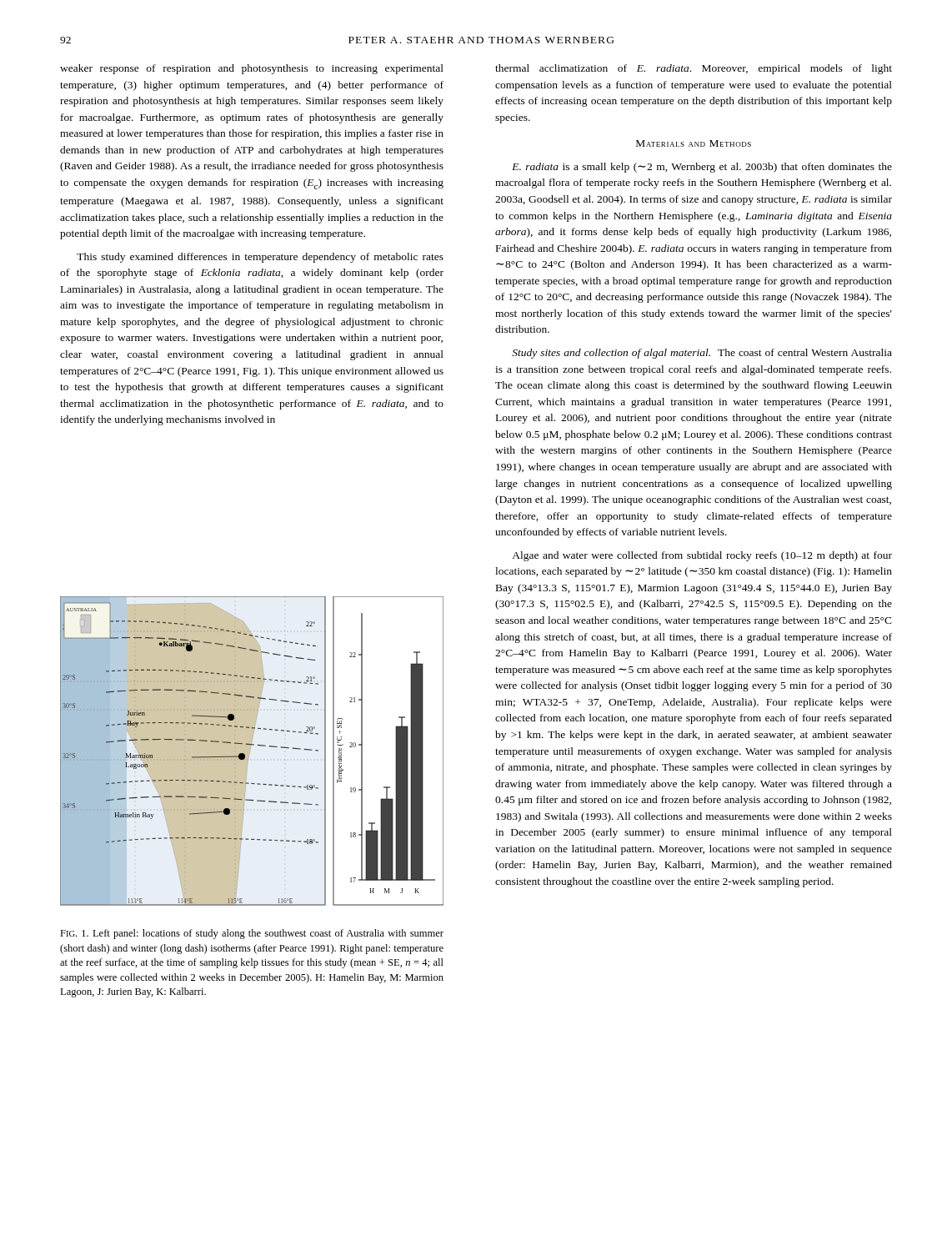Locate the block of text that opens with "E. radiata is a small kelp (∼2 m,"
Image resolution: width=952 pixels, height=1251 pixels.
694,248
